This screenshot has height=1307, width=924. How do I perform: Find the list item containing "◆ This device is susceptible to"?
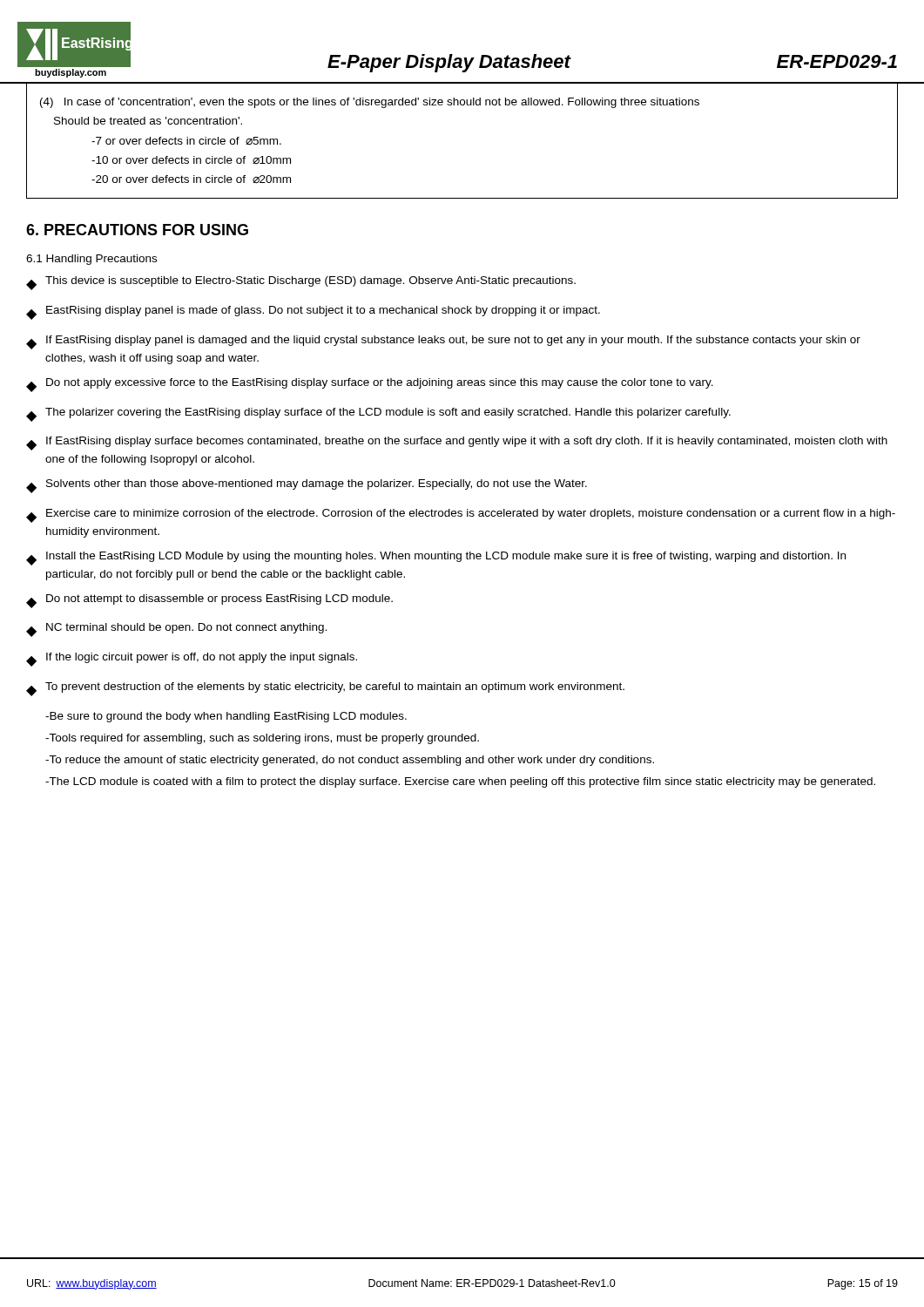pos(462,284)
